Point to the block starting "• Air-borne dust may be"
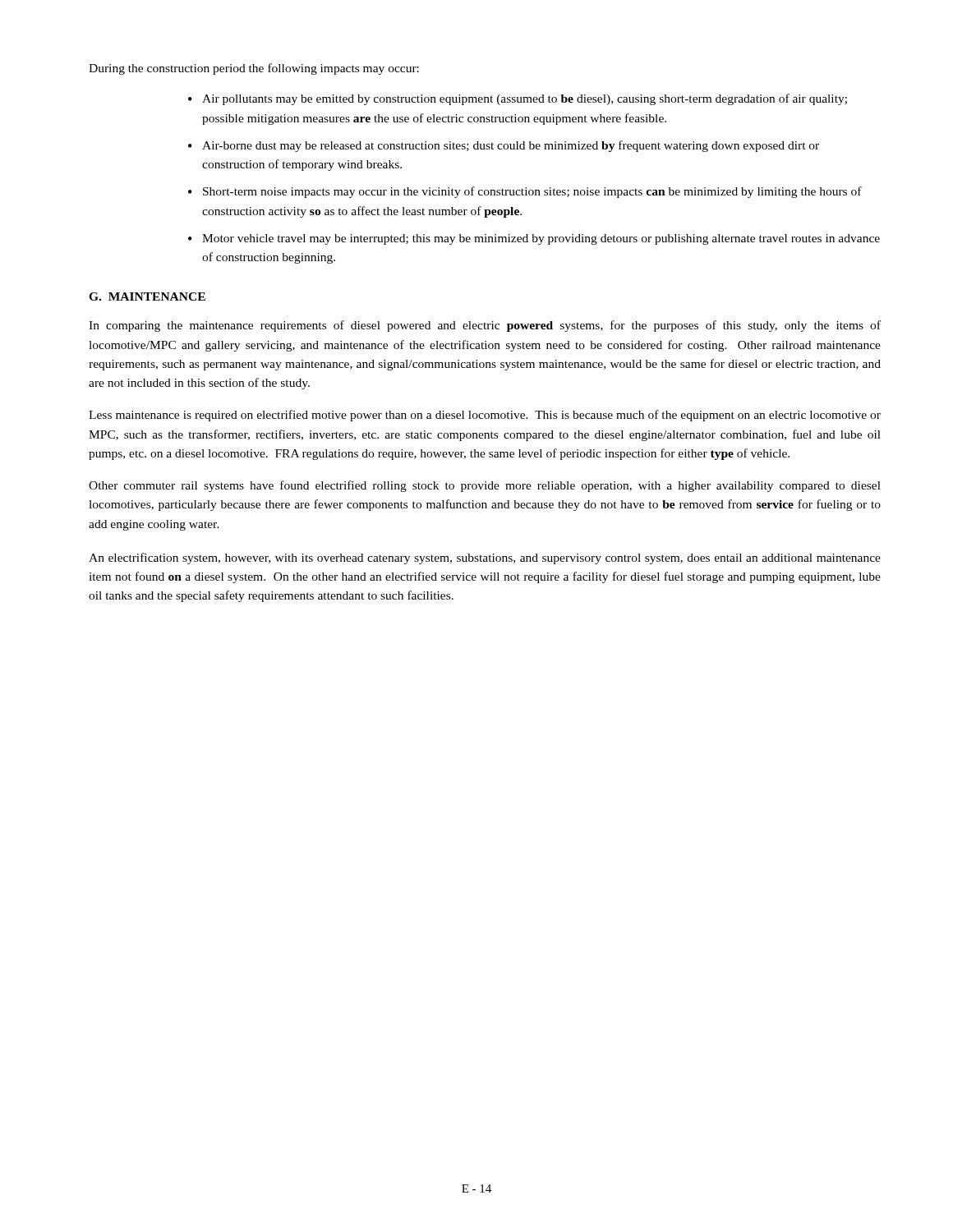Viewport: 953px width, 1232px height. 534,155
